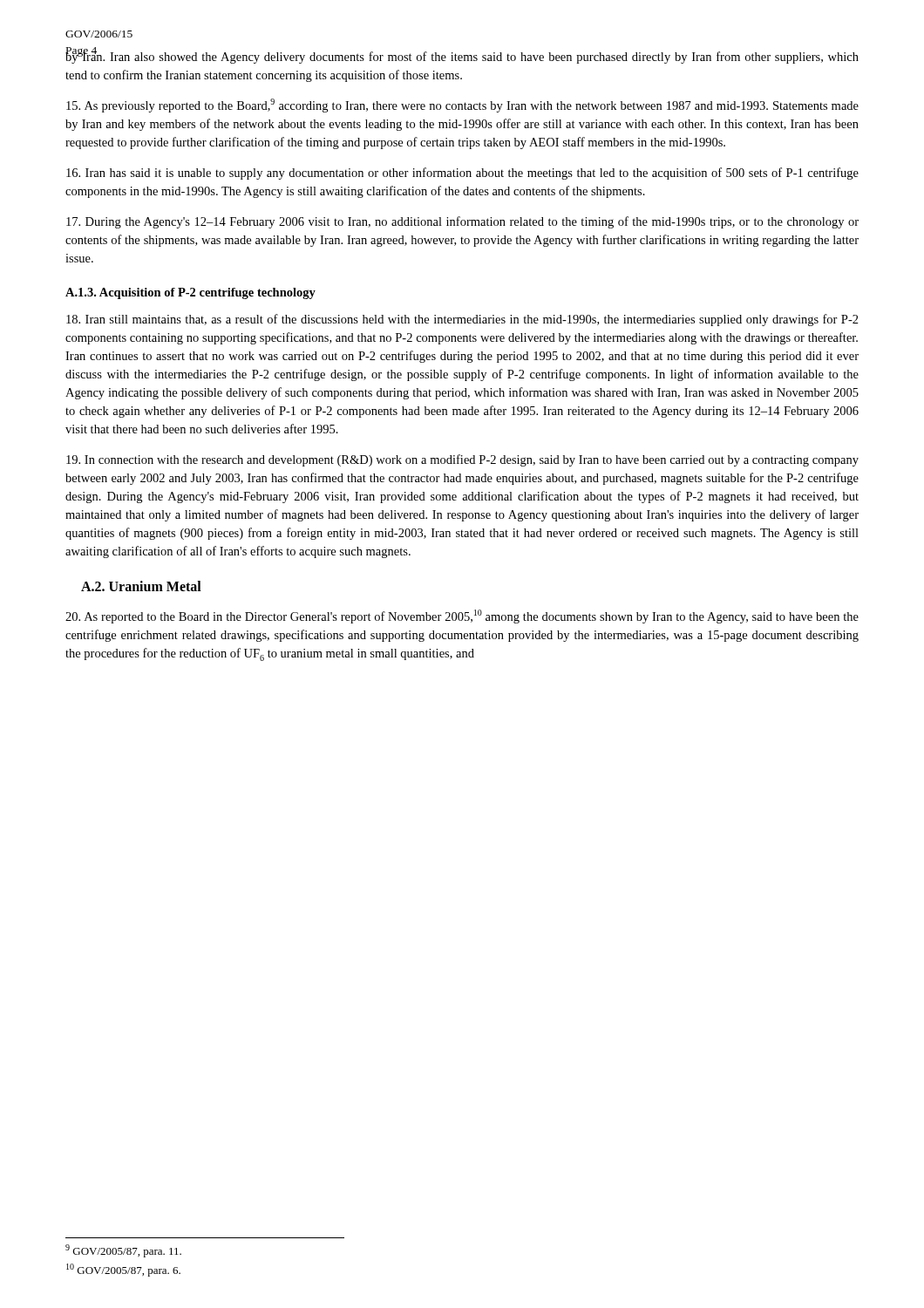The image size is (924, 1308).
Task: Select the text block containing "Iran still maintains"
Action: click(462, 375)
